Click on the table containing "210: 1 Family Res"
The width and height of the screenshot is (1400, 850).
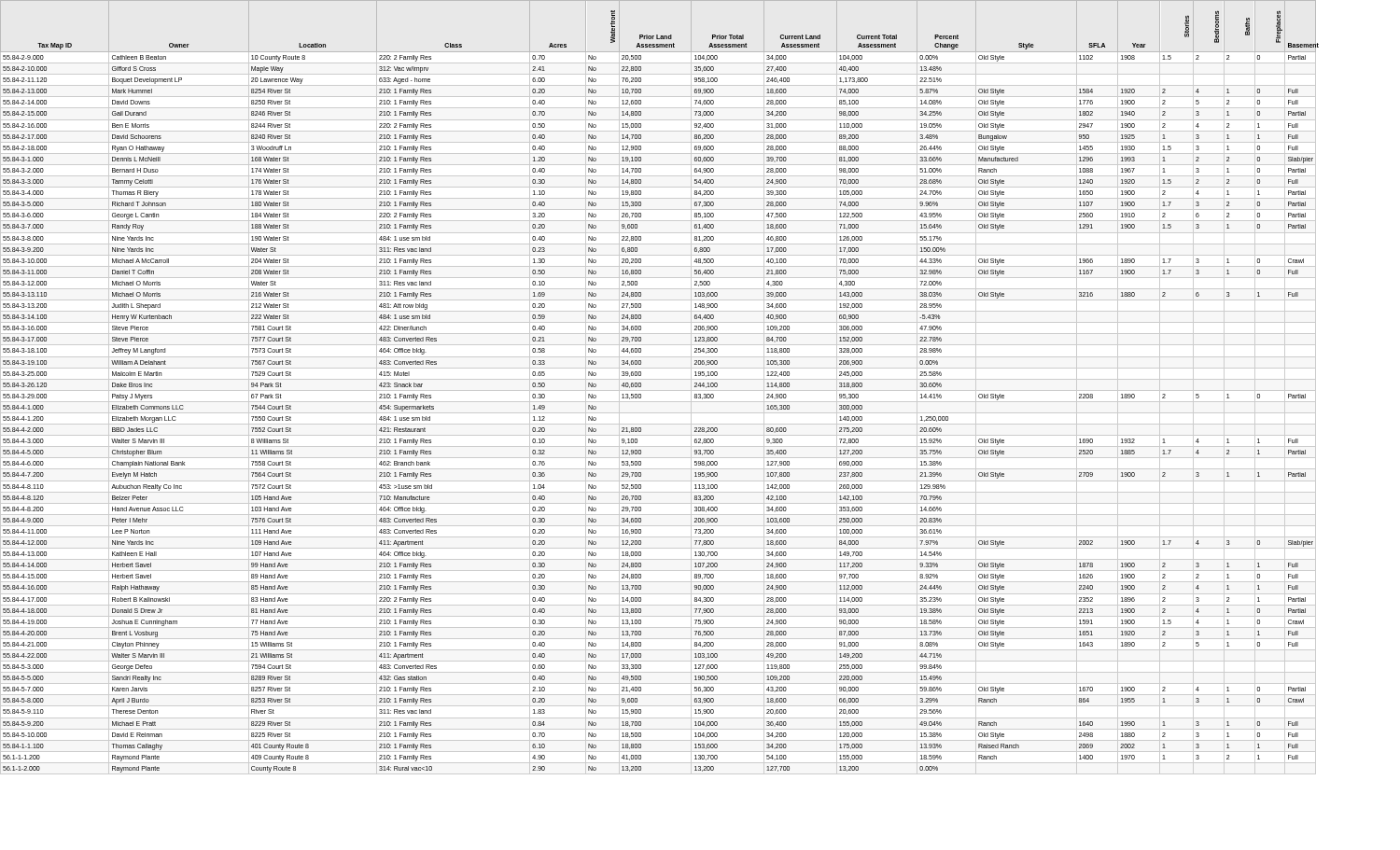pyautogui.click(x=700, y=387)
